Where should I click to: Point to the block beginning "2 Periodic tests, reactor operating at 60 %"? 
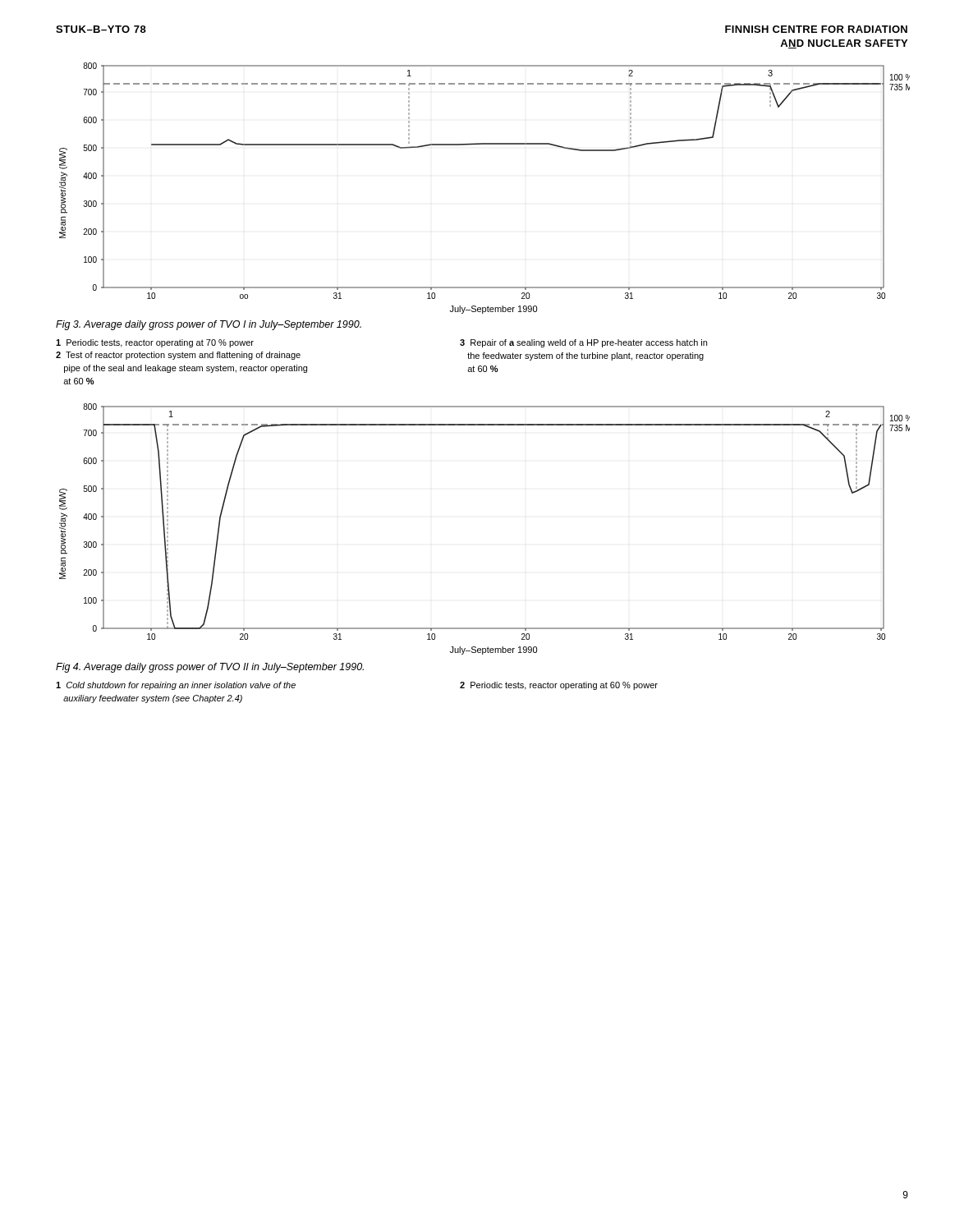pyautogui.click(x=559, y=685)
